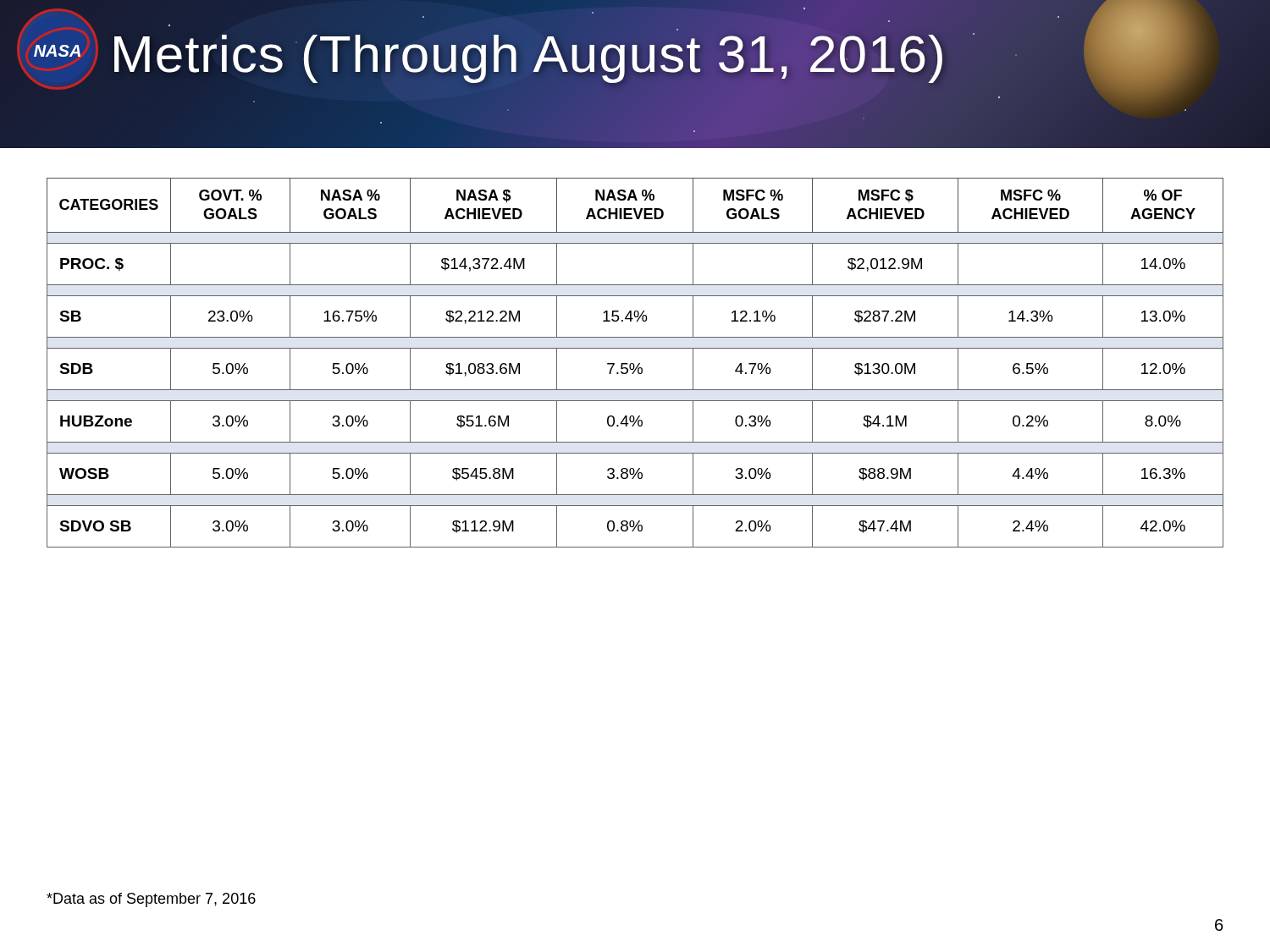Select the table

635,363
